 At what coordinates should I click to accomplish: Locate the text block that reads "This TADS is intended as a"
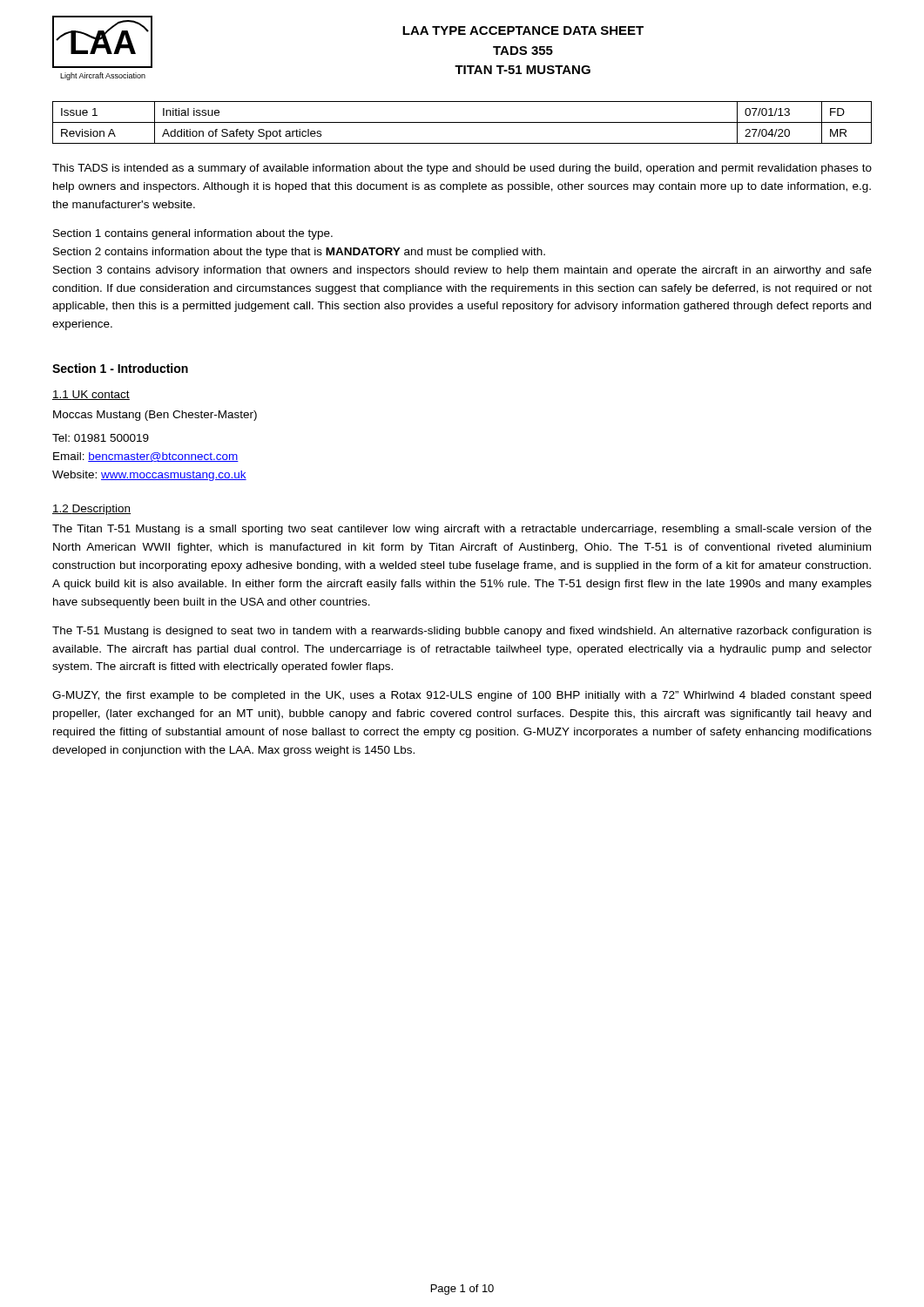[462, 186]
